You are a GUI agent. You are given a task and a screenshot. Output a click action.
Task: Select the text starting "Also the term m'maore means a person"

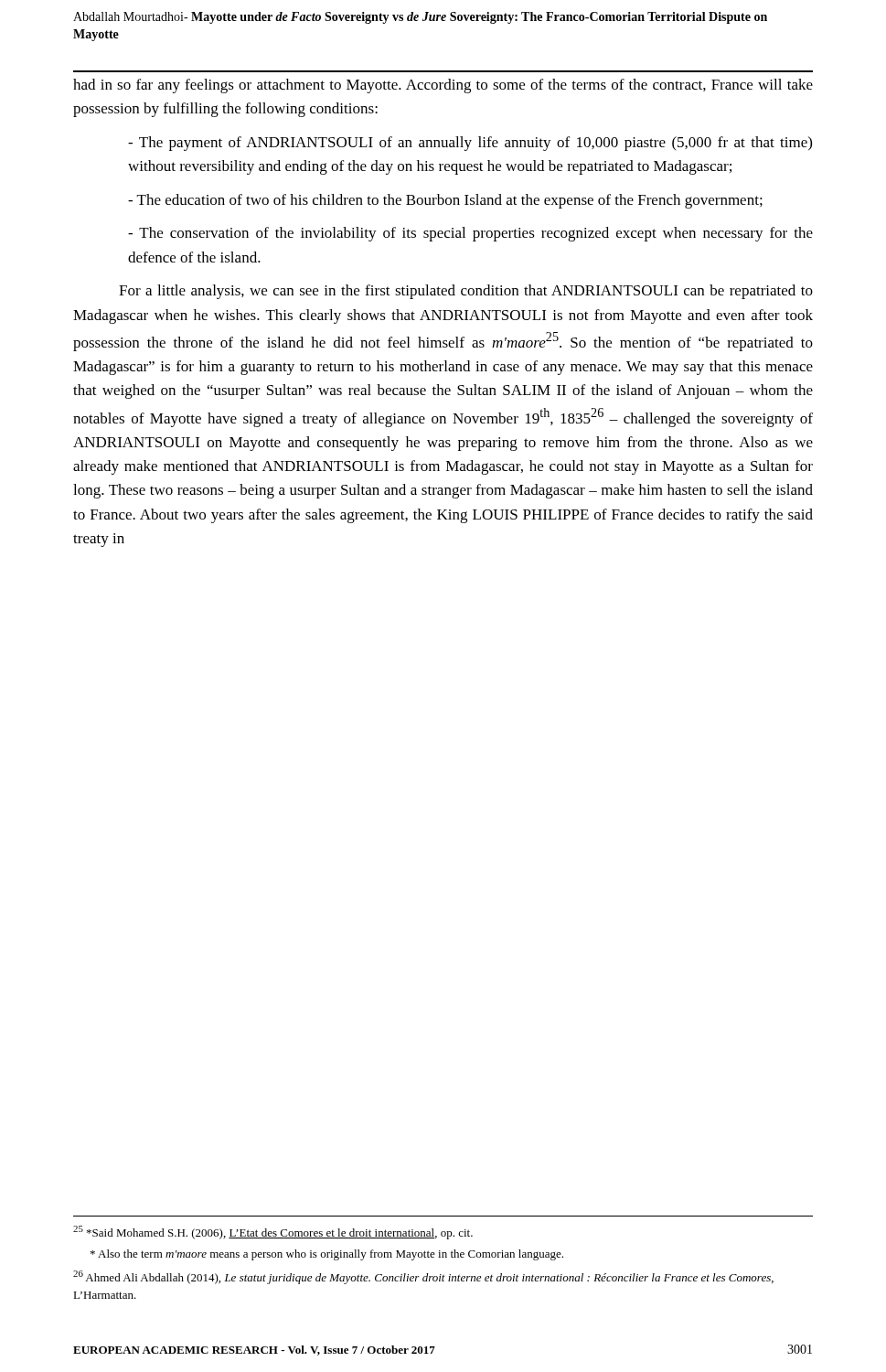point(327,1254)
